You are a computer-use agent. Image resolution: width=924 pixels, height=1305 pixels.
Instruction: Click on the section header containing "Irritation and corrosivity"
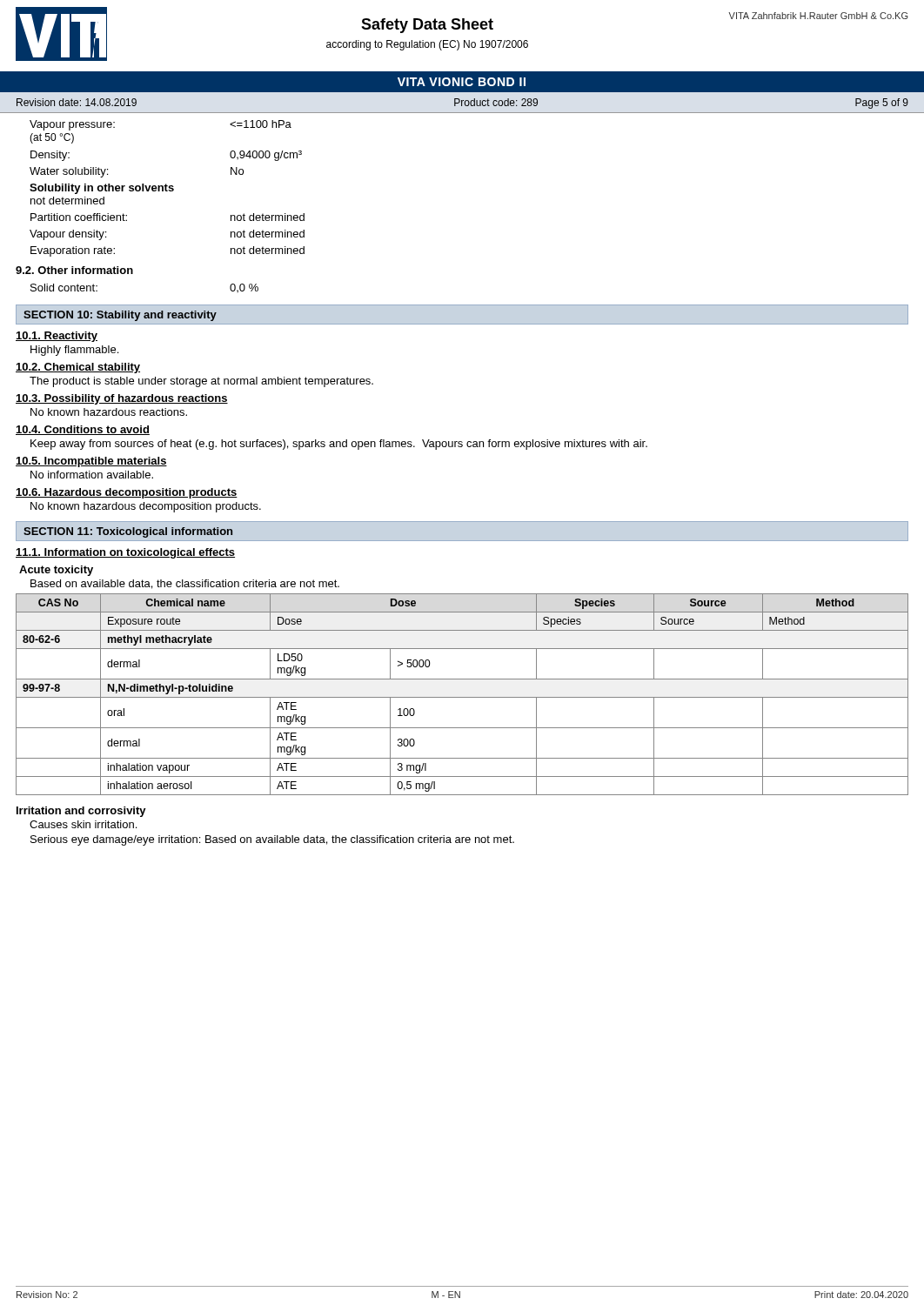tap(81, 810)
